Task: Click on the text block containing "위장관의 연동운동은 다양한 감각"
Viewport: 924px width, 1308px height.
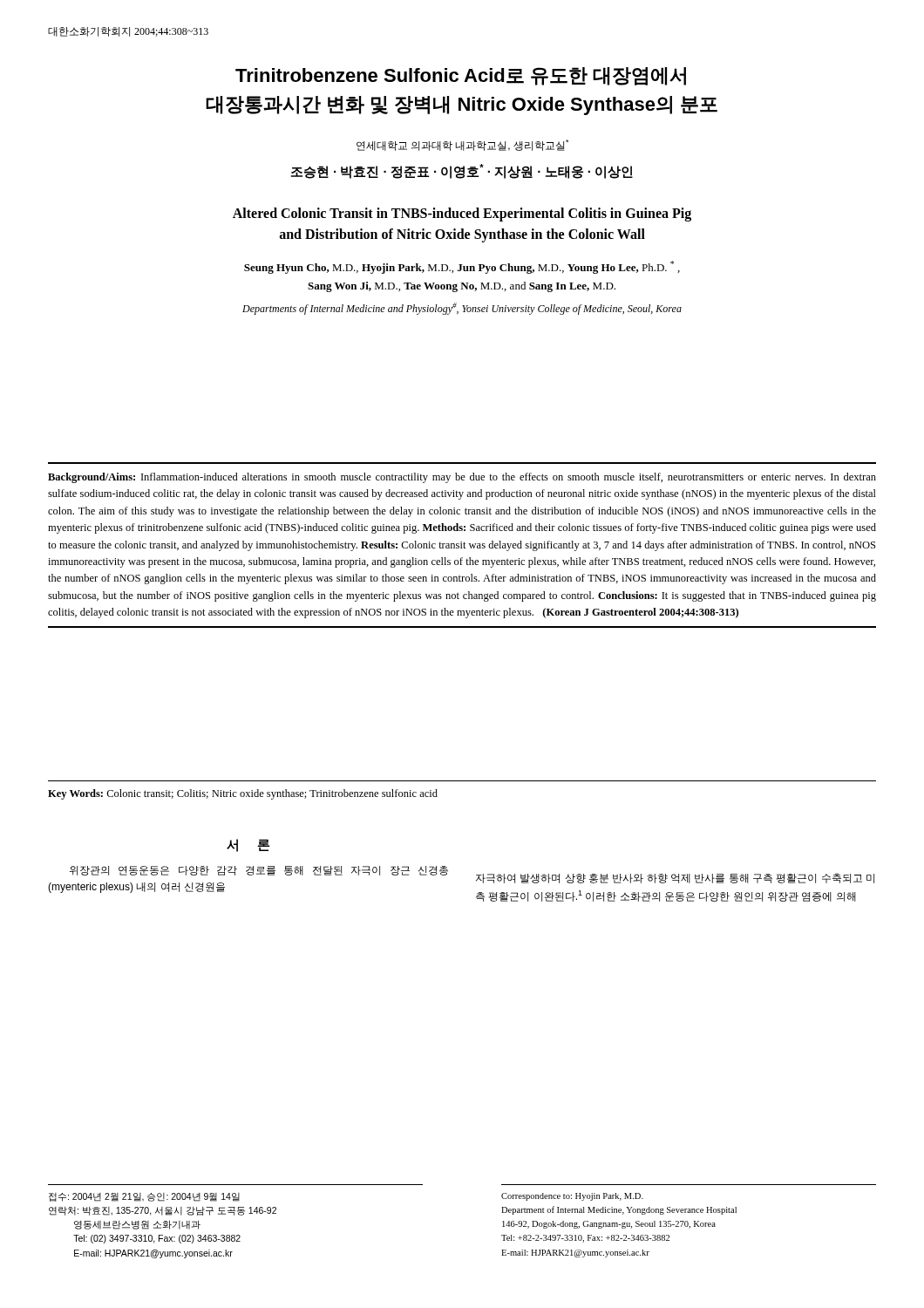Action: coord(248,879)
